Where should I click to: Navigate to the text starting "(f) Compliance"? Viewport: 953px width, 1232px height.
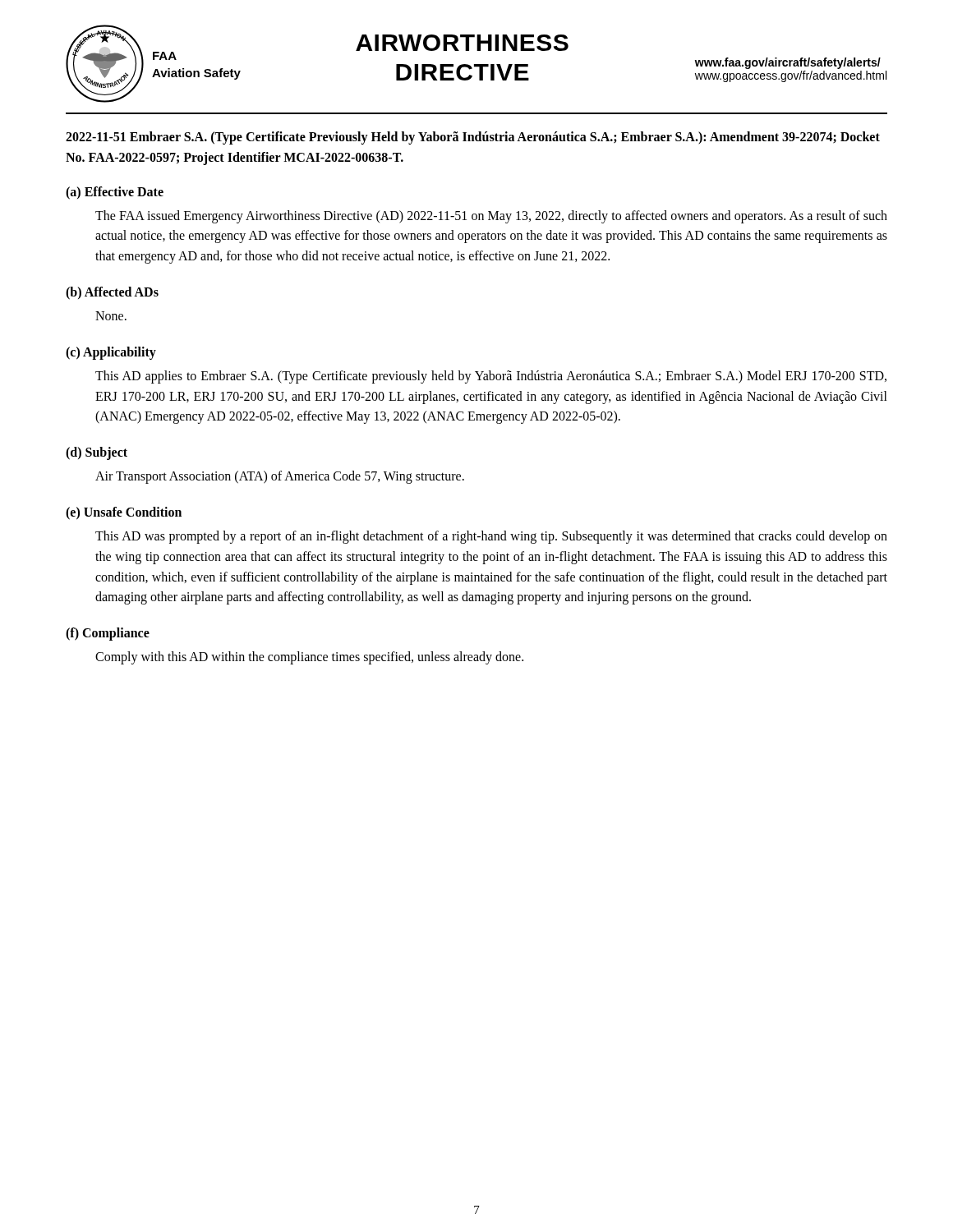(x=108, y=633)
